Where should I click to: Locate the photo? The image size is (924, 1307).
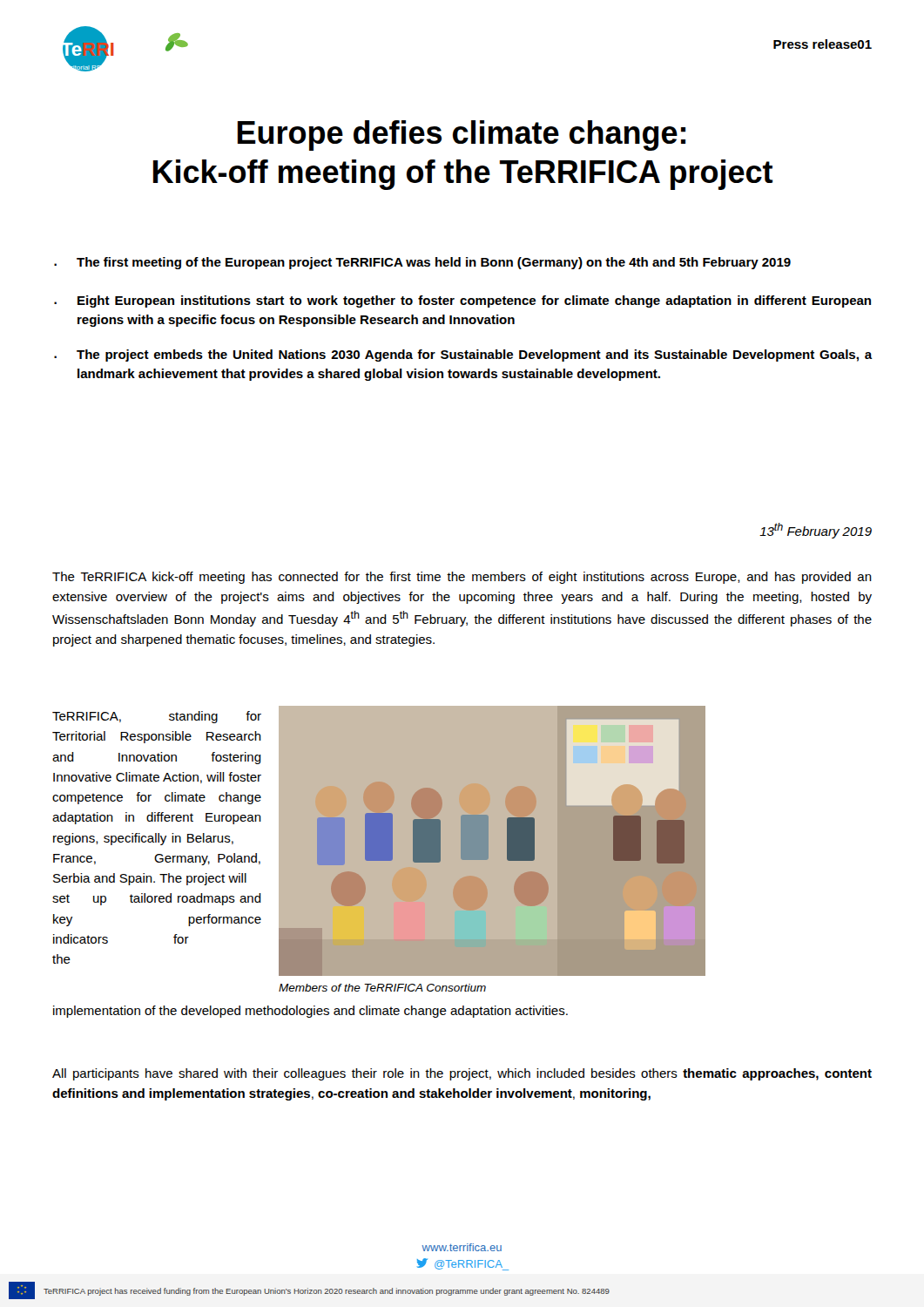(x=492, y=841)
